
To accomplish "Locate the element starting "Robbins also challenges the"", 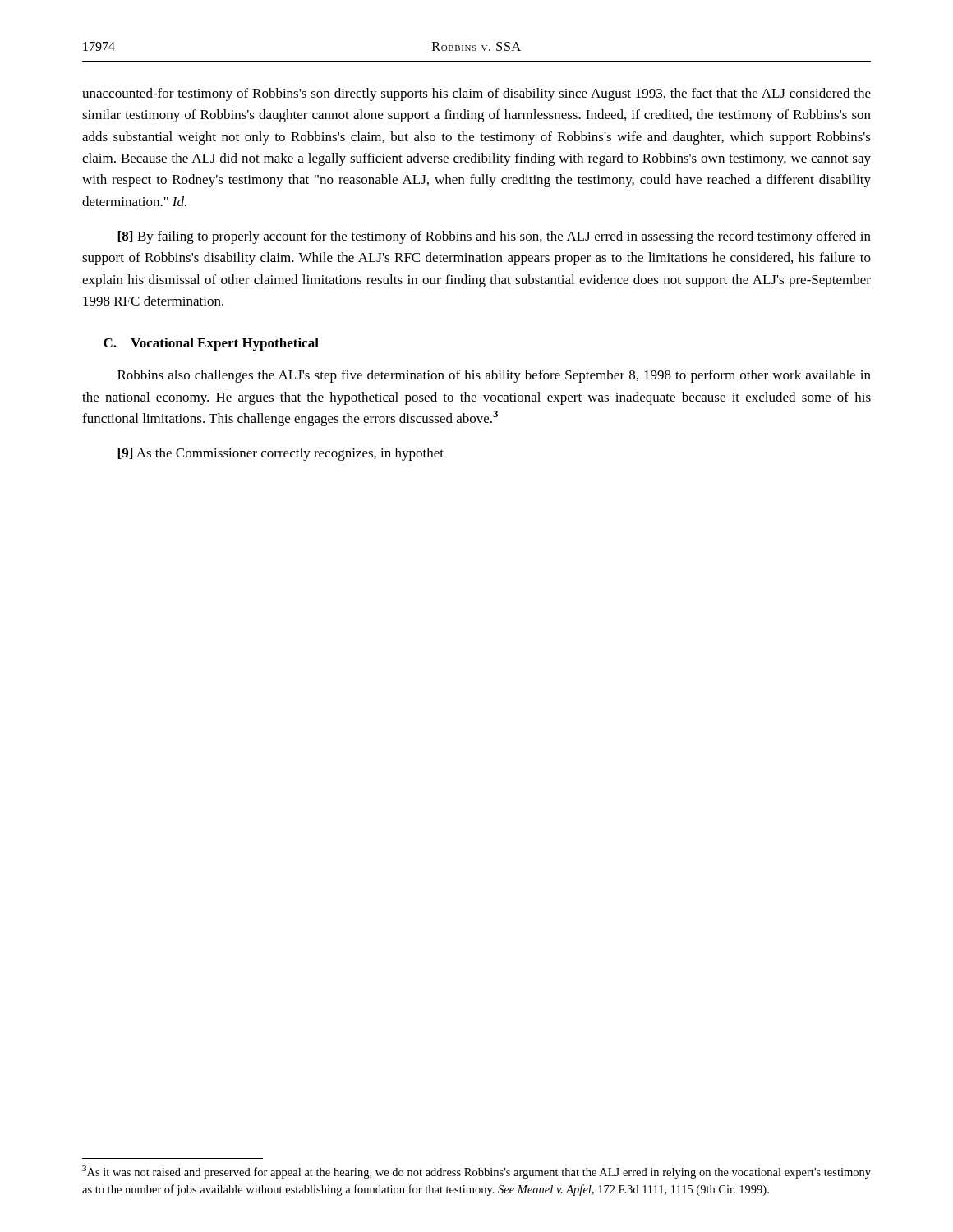I will point(476,397).
